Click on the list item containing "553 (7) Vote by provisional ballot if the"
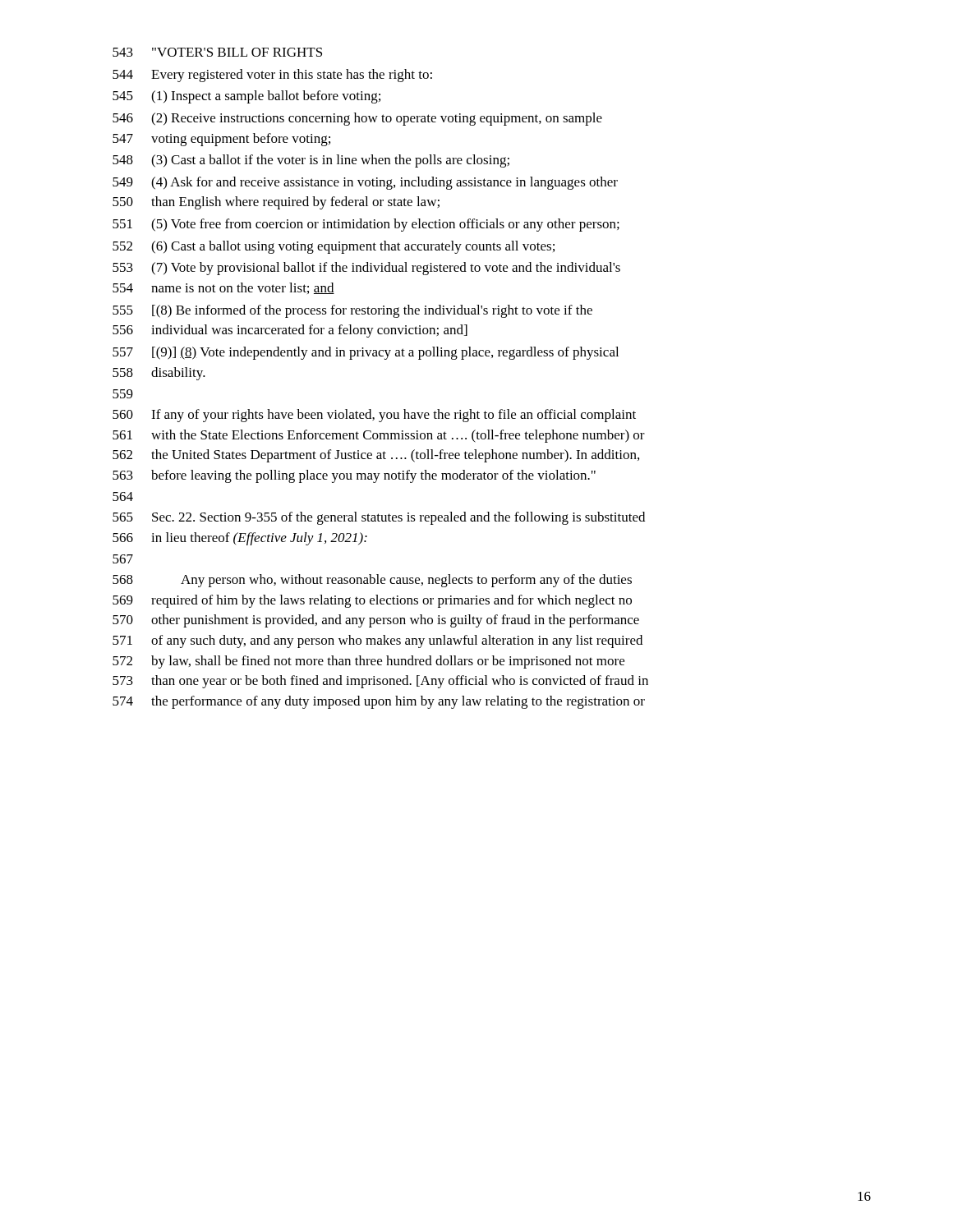953x1232 pixels. click(481, 278)
